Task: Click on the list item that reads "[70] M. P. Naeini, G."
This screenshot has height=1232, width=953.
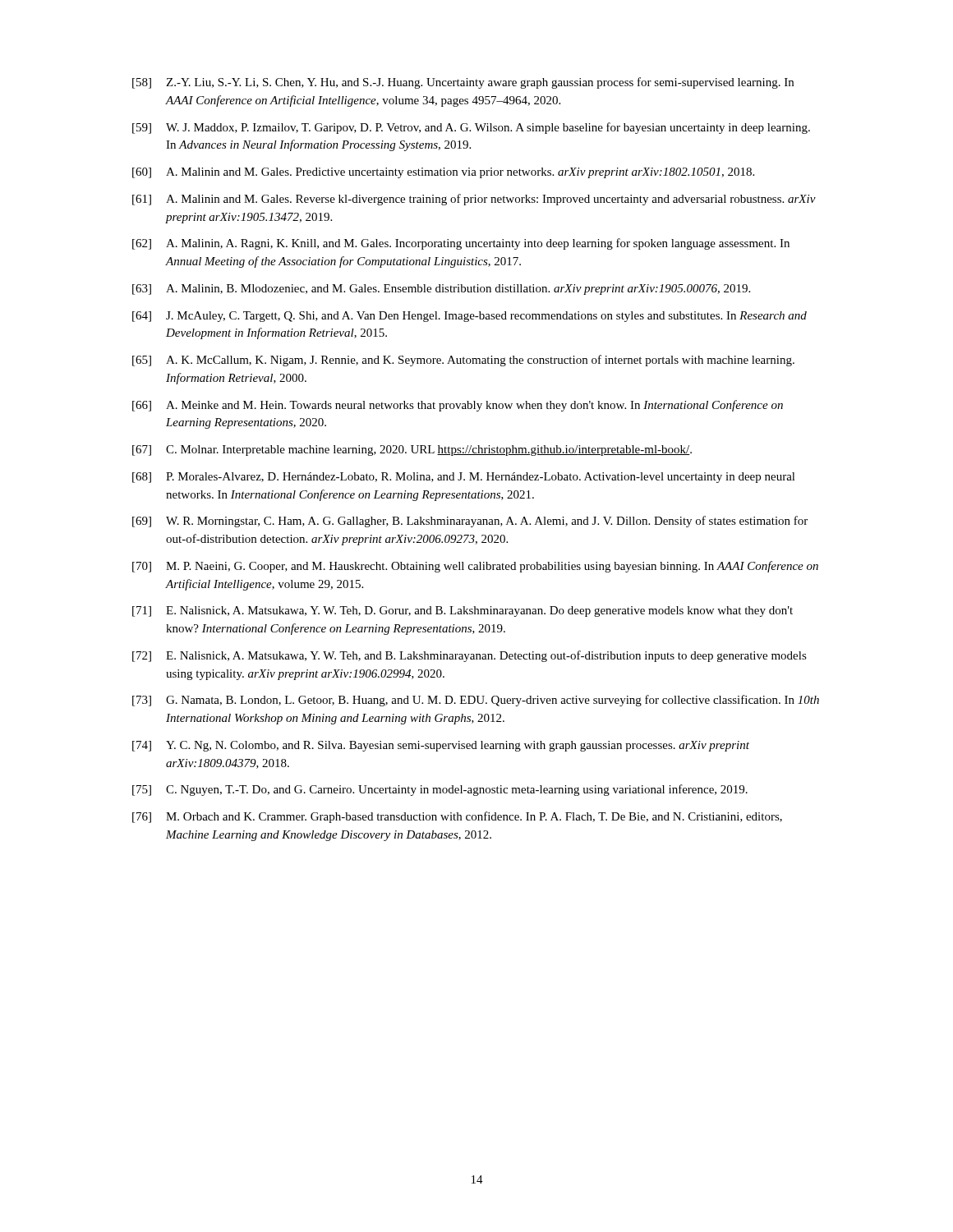Action: [476, 575]
